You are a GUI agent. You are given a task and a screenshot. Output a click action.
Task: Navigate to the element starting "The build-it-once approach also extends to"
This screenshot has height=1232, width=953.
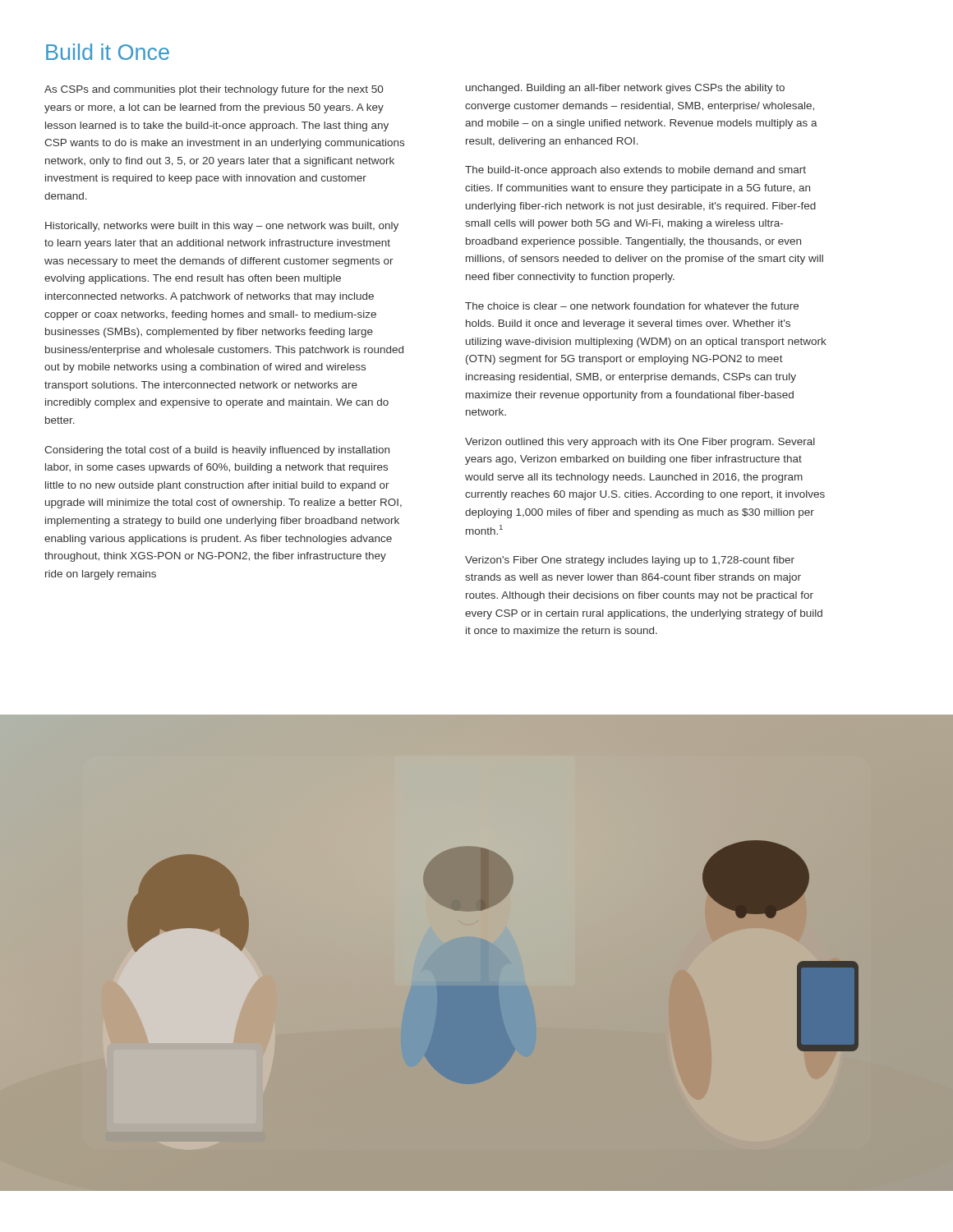[x=644, y=223]
